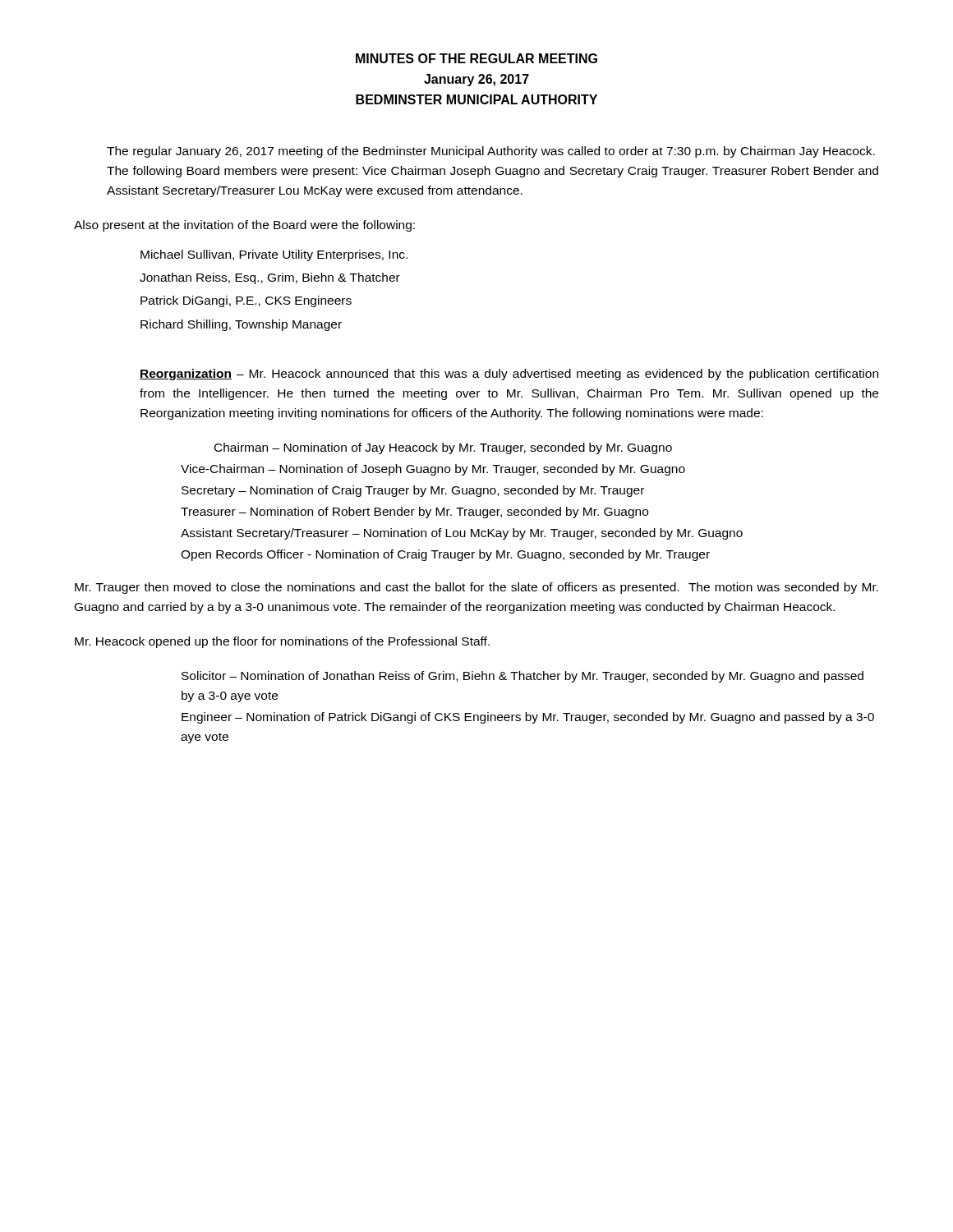Find the region starting "Richard Shilling, Township Manager"
The image size is (953, 1232).
pyautogui.click(x=241, y=324)
